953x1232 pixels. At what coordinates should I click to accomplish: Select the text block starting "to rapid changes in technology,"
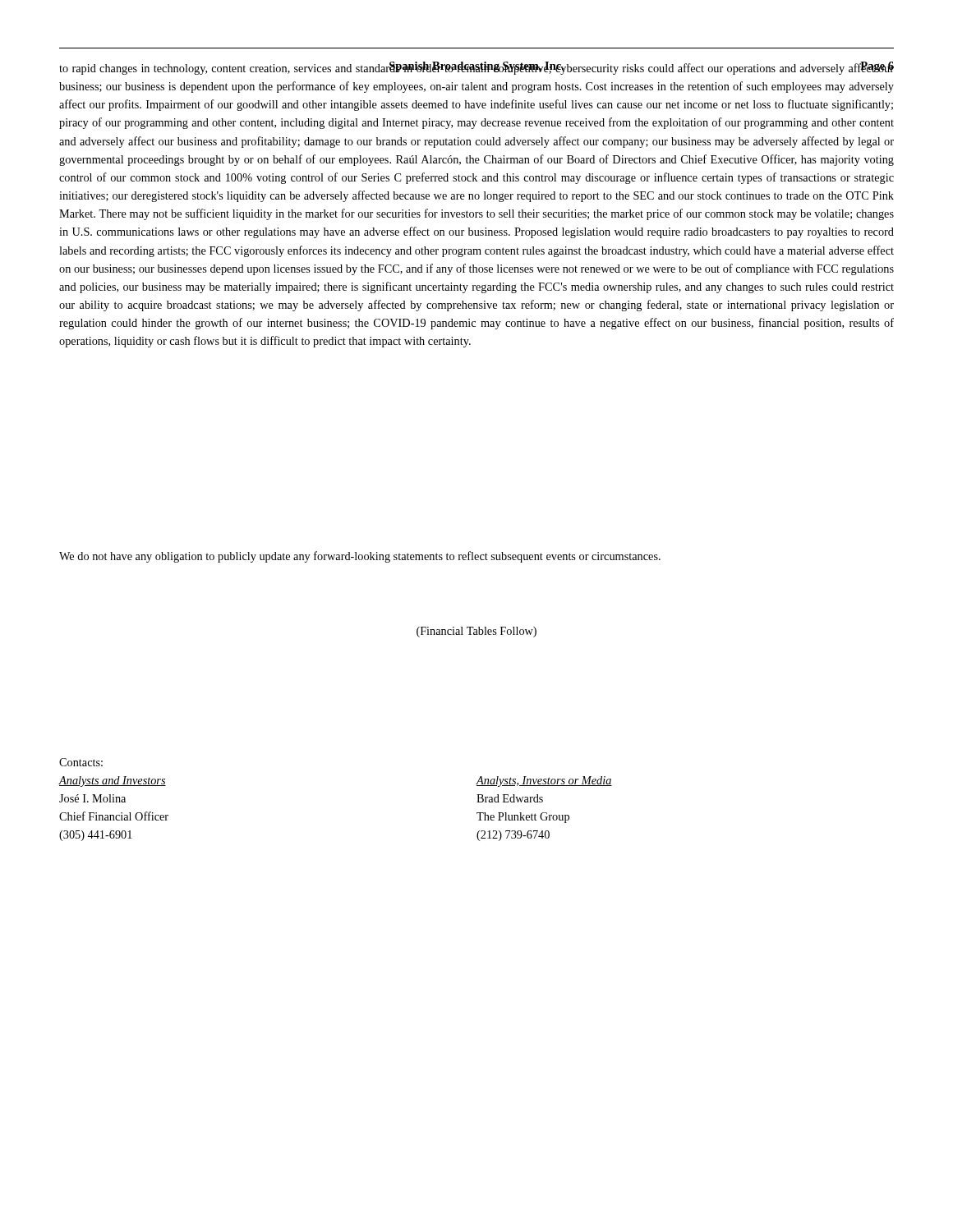coord(476,205)
